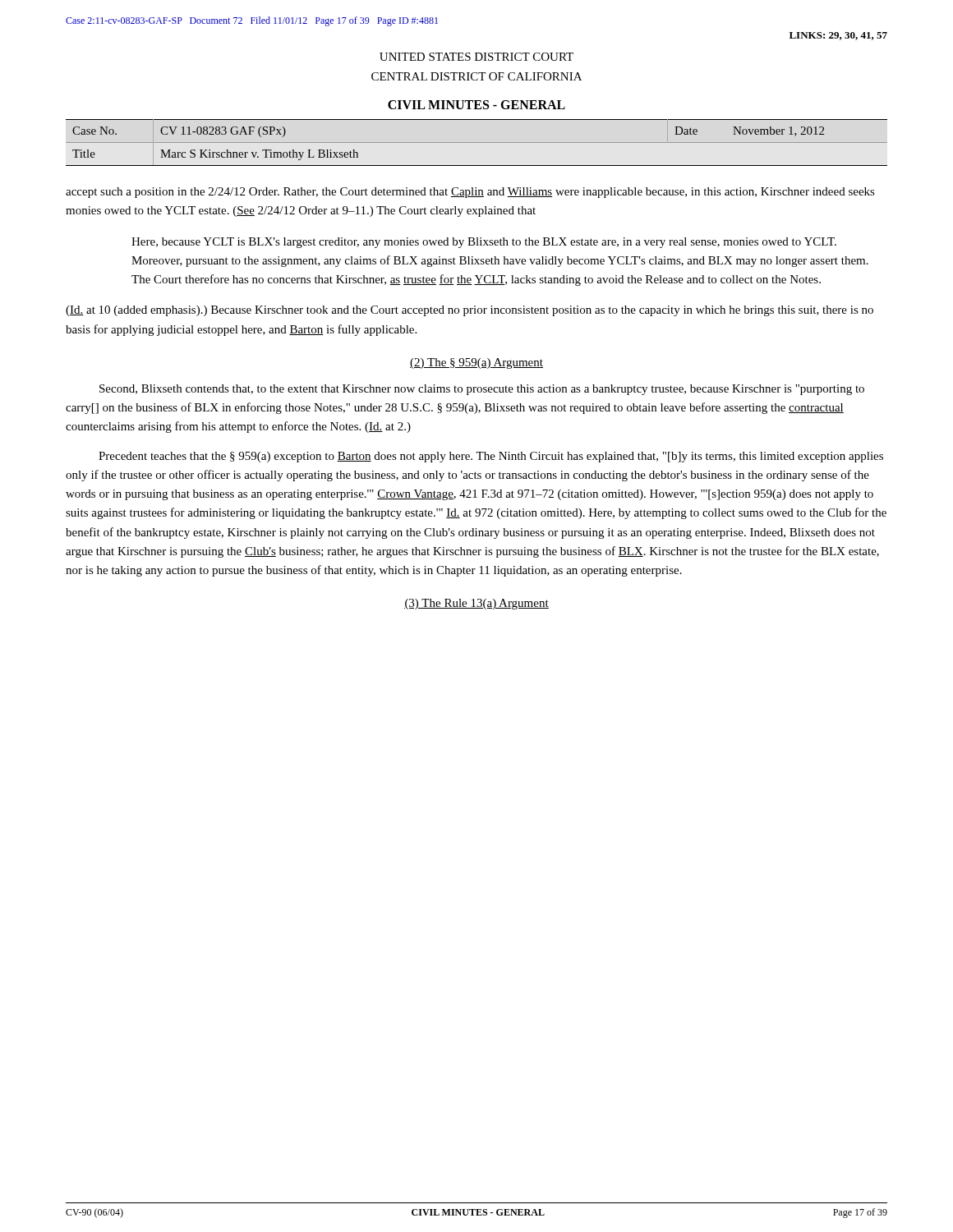Find the passage starting "Second, Blixseth contends that,"
This screenshot has height=1232, width=953.
[465, 407]
